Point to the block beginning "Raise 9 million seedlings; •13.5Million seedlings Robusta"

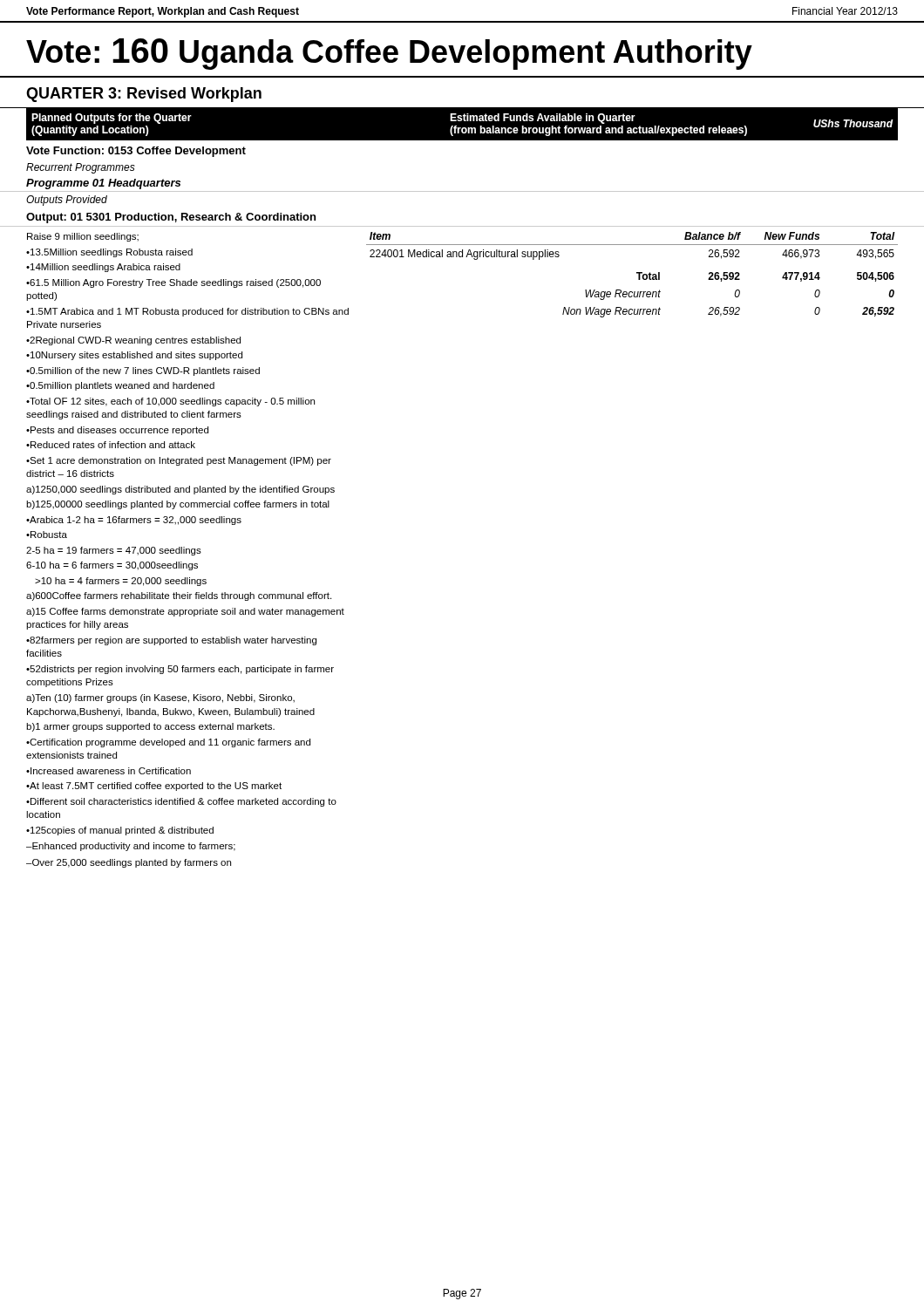188,550
